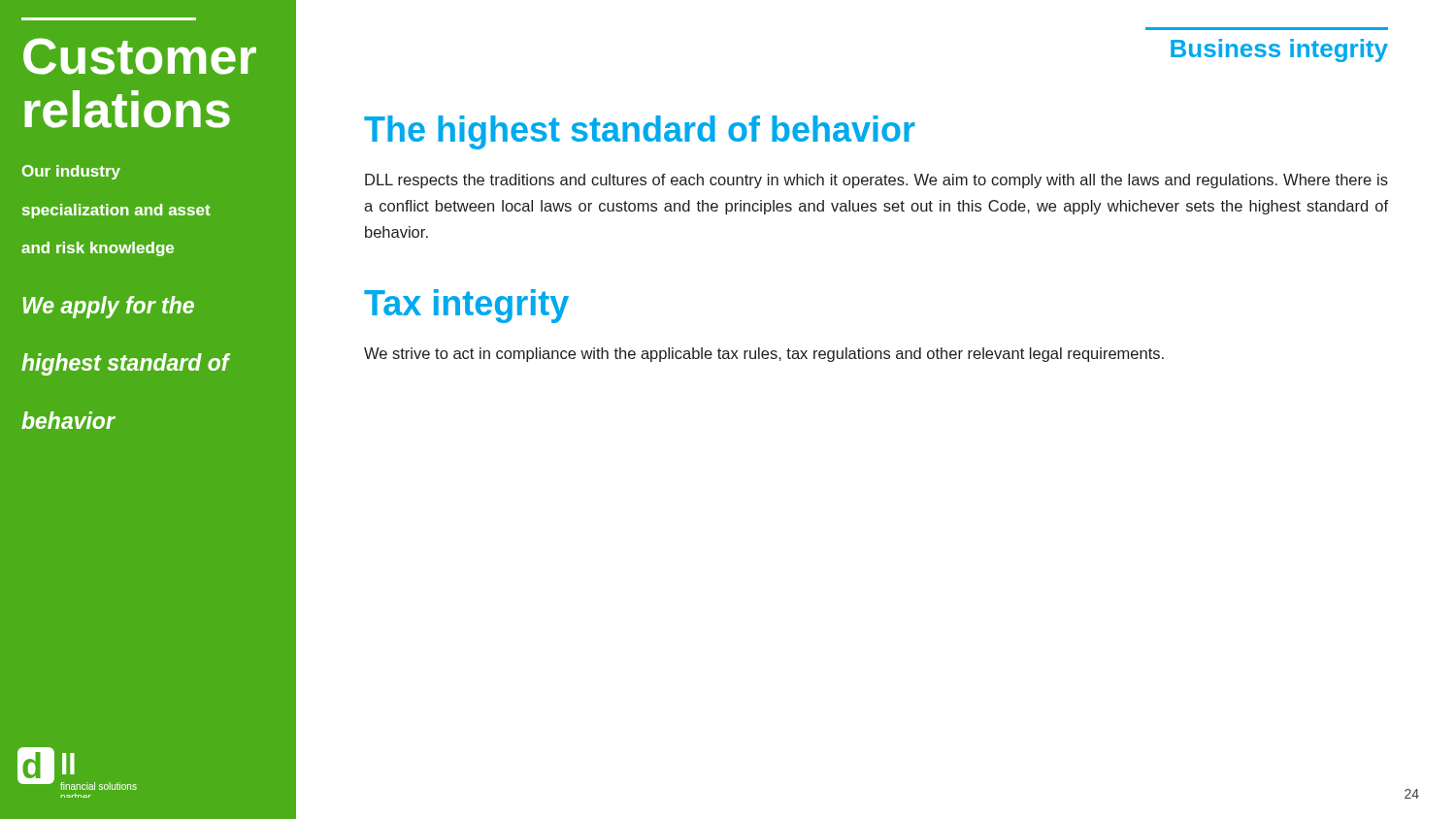Find the text block with the text "We strive to act in compliance with"
The image size is (1456, 819).
pyautogui.click(x=764, y=353)
